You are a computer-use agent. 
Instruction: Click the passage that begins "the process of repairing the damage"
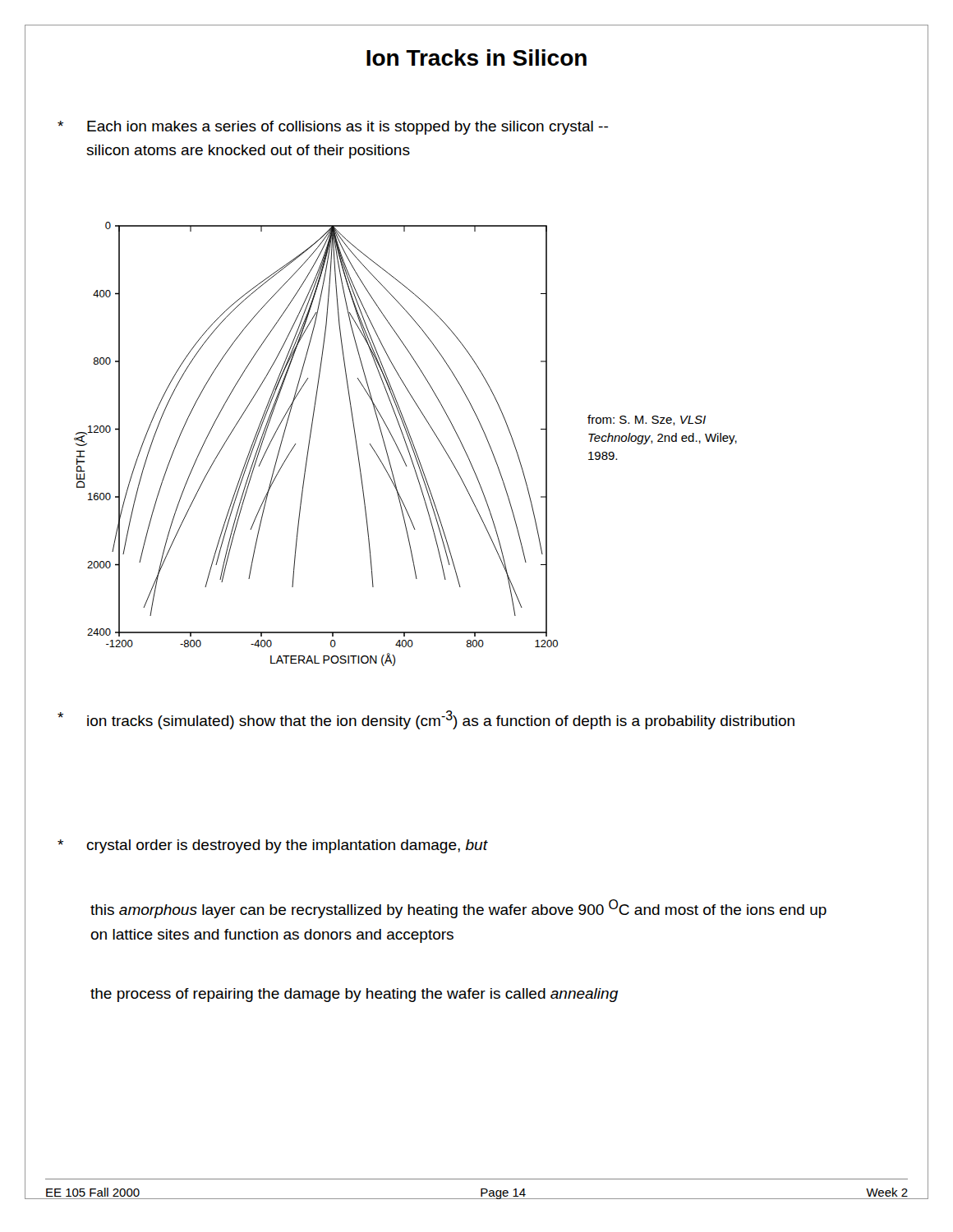pos(354,993)
